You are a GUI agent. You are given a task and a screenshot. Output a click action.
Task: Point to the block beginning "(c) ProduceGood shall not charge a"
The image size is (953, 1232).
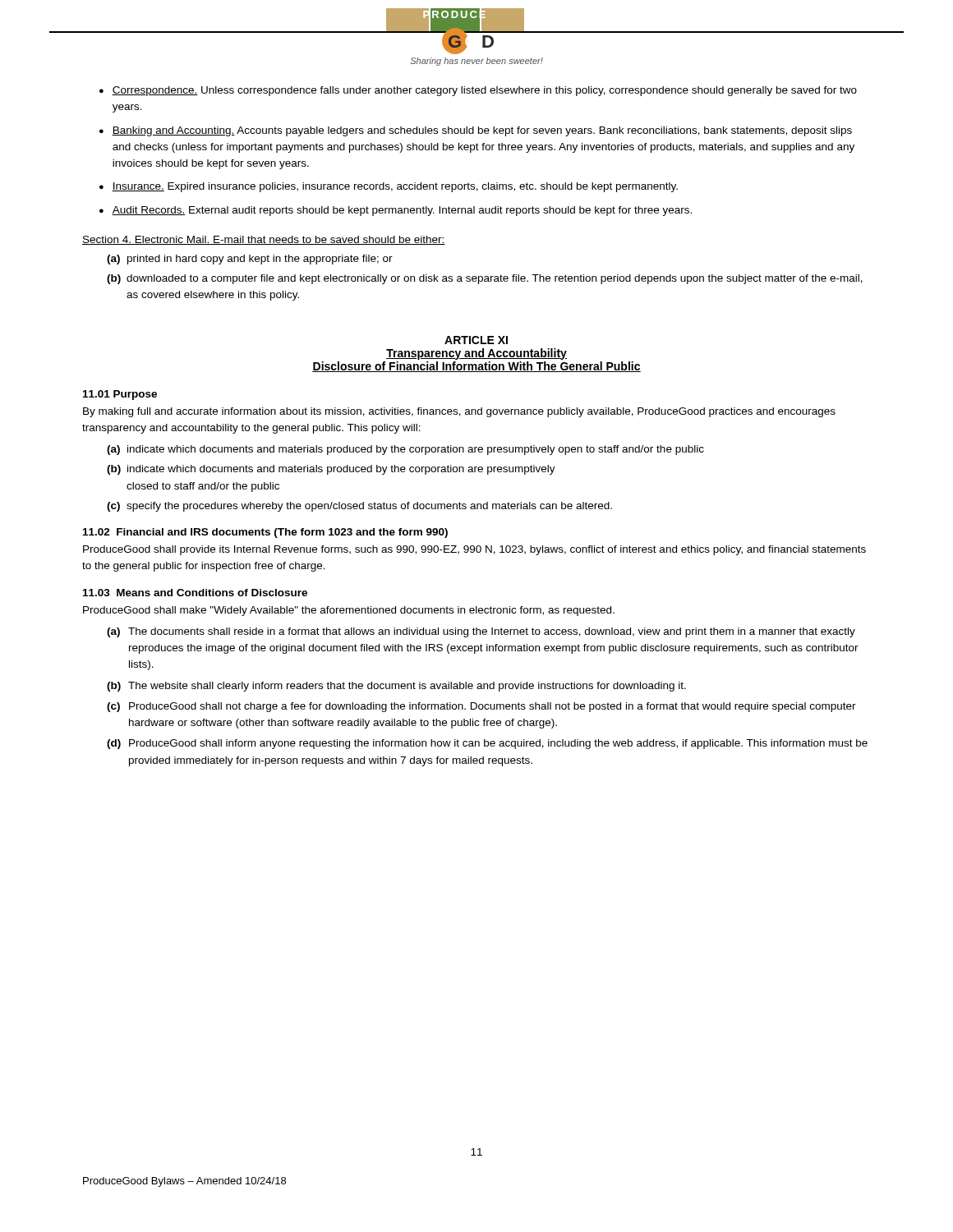point(489,715)
